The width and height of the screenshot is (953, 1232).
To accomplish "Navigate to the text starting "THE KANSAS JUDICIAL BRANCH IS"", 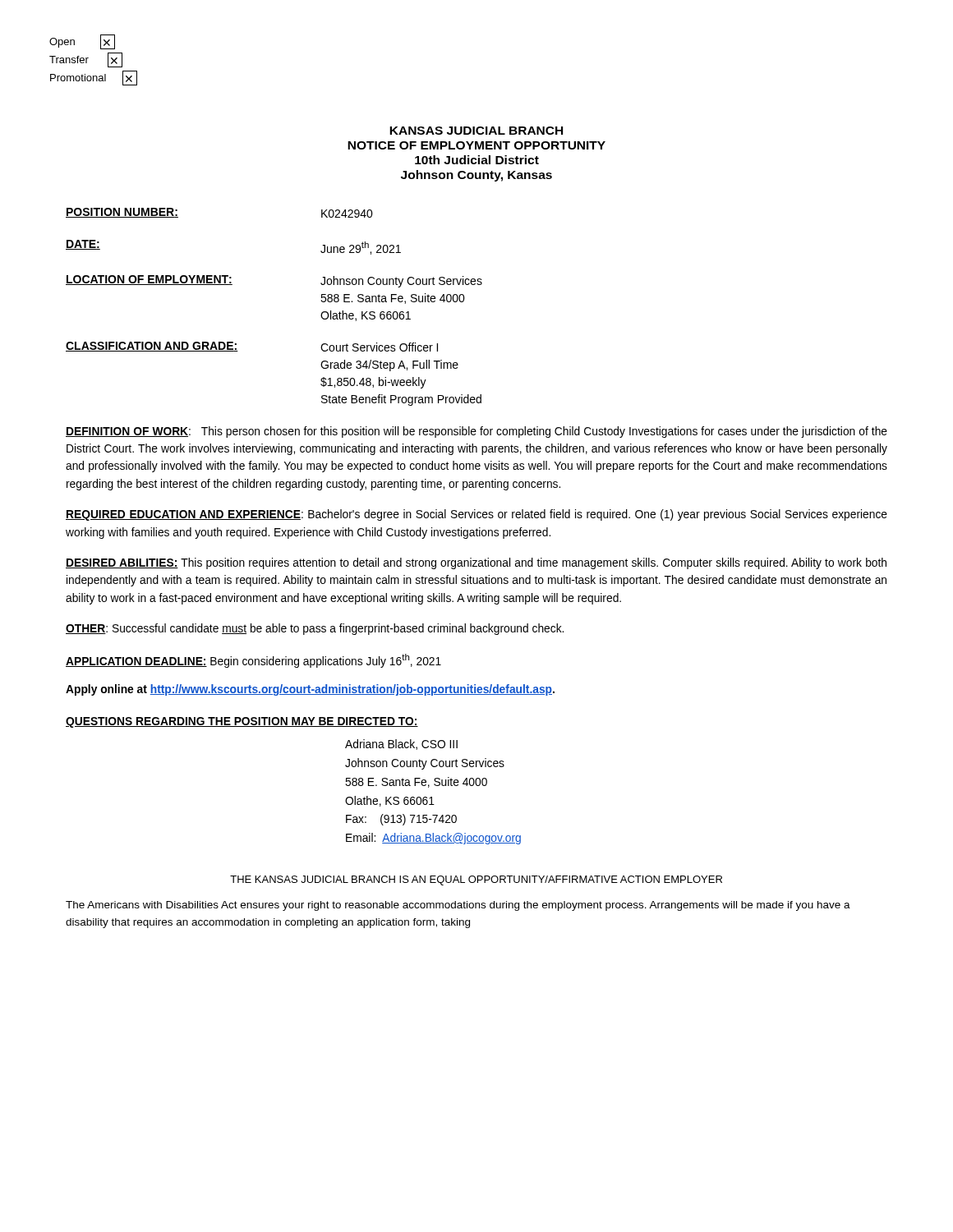I will [476, 879].
